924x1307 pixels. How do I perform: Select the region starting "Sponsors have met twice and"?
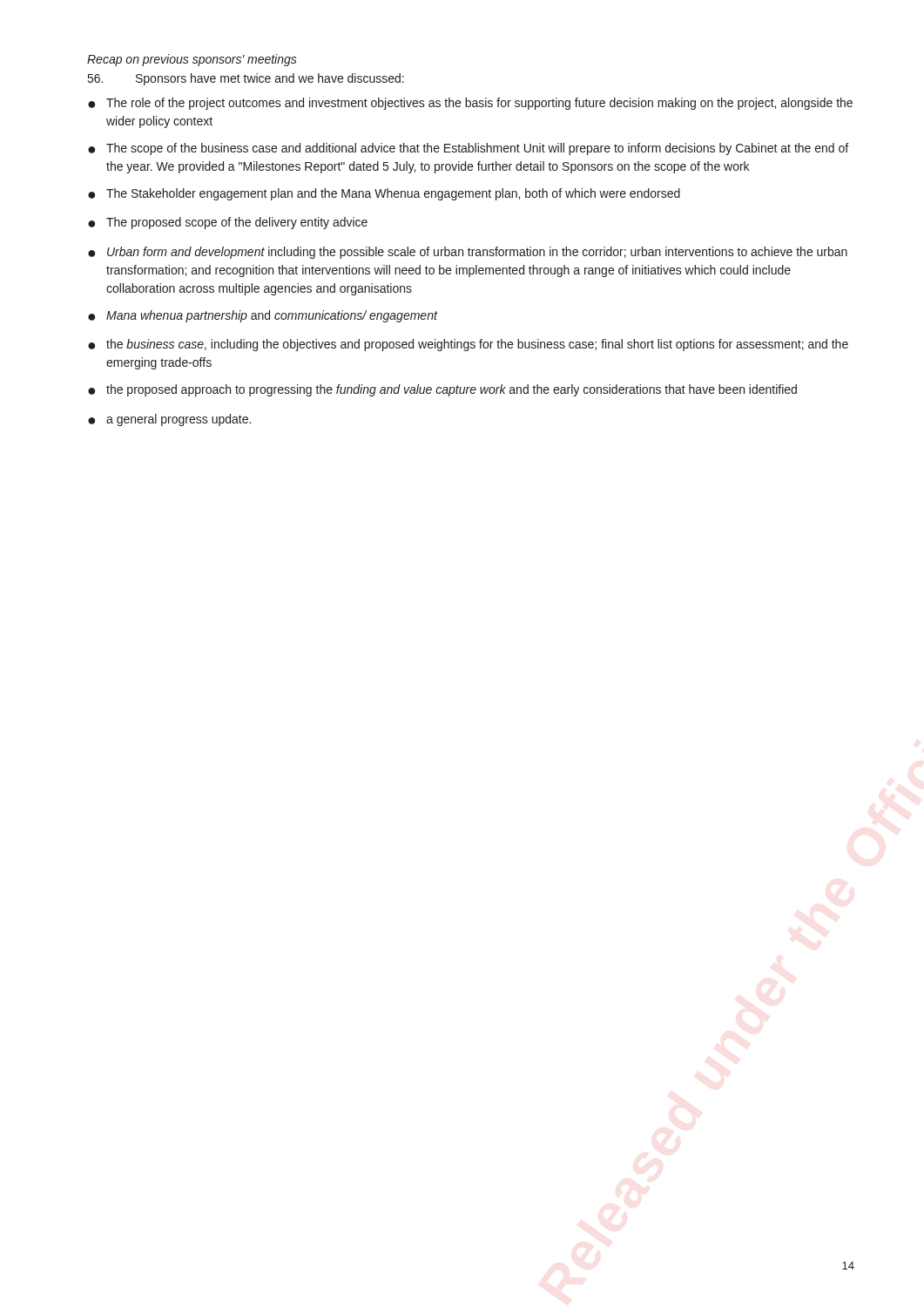246,78
